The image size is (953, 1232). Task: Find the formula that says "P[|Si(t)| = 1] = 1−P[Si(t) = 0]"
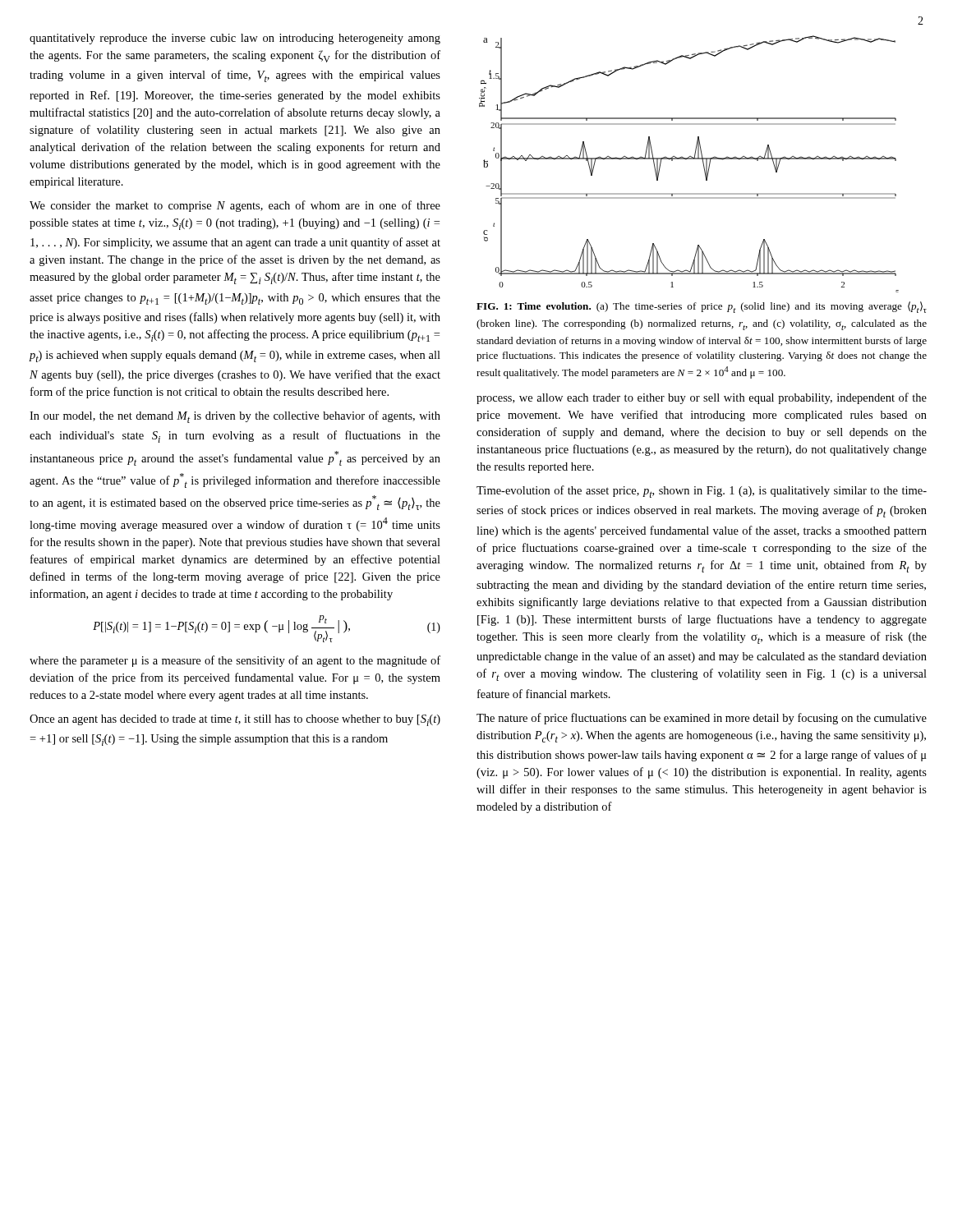pyautogui.click(x=235, y=628)
